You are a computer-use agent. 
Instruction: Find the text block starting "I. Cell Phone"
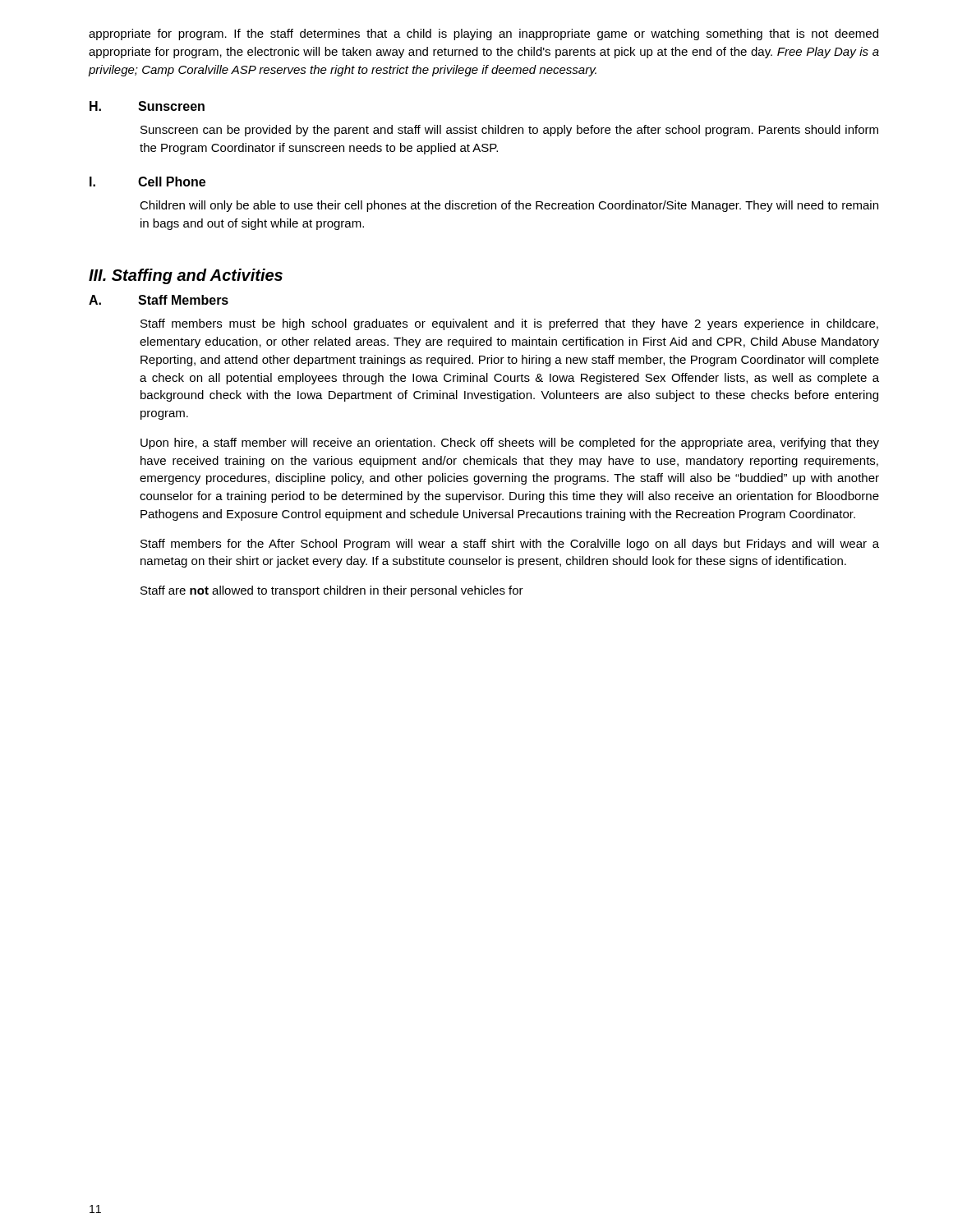(147, 182)
